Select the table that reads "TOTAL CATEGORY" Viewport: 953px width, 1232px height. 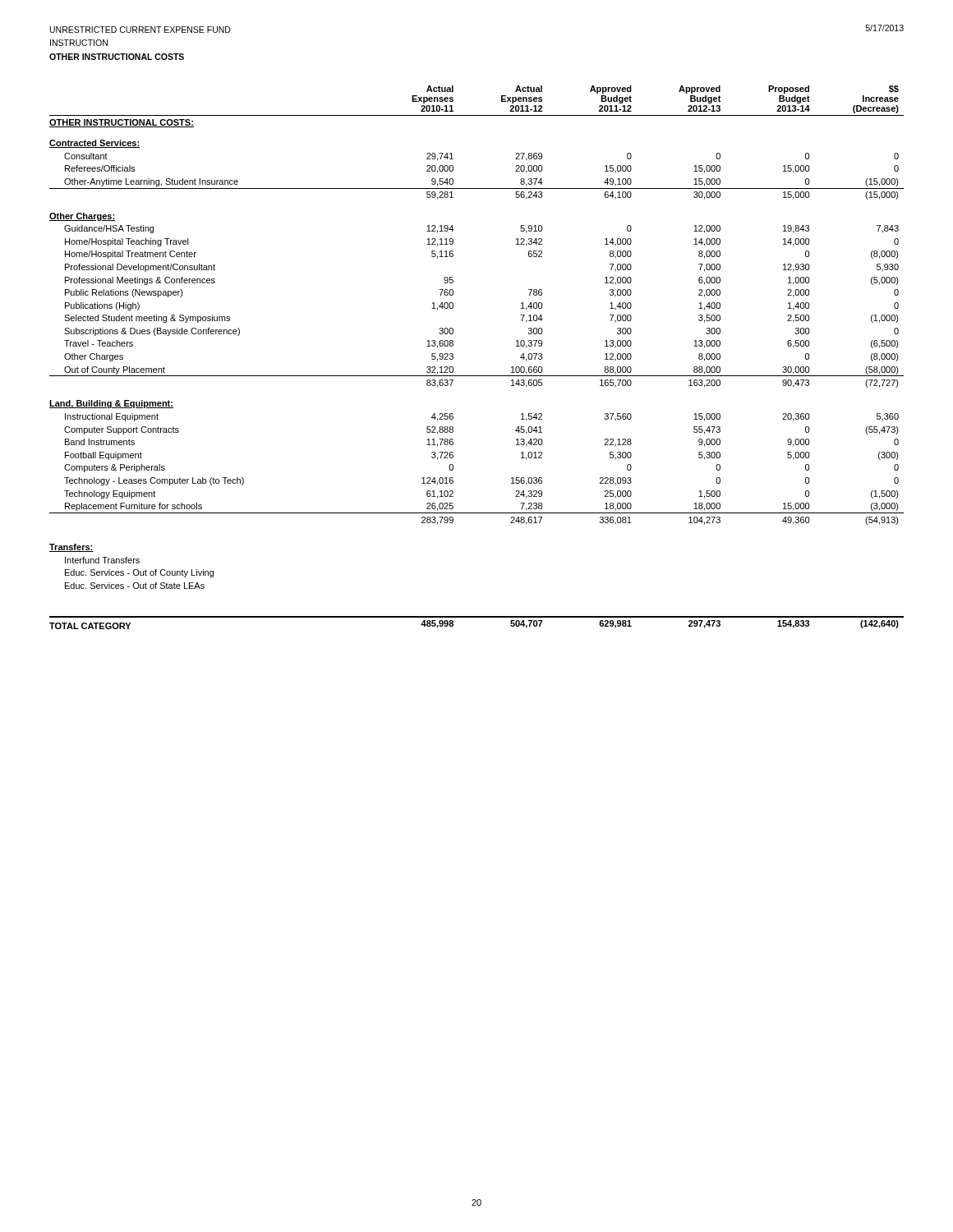(x=476, y=357)
